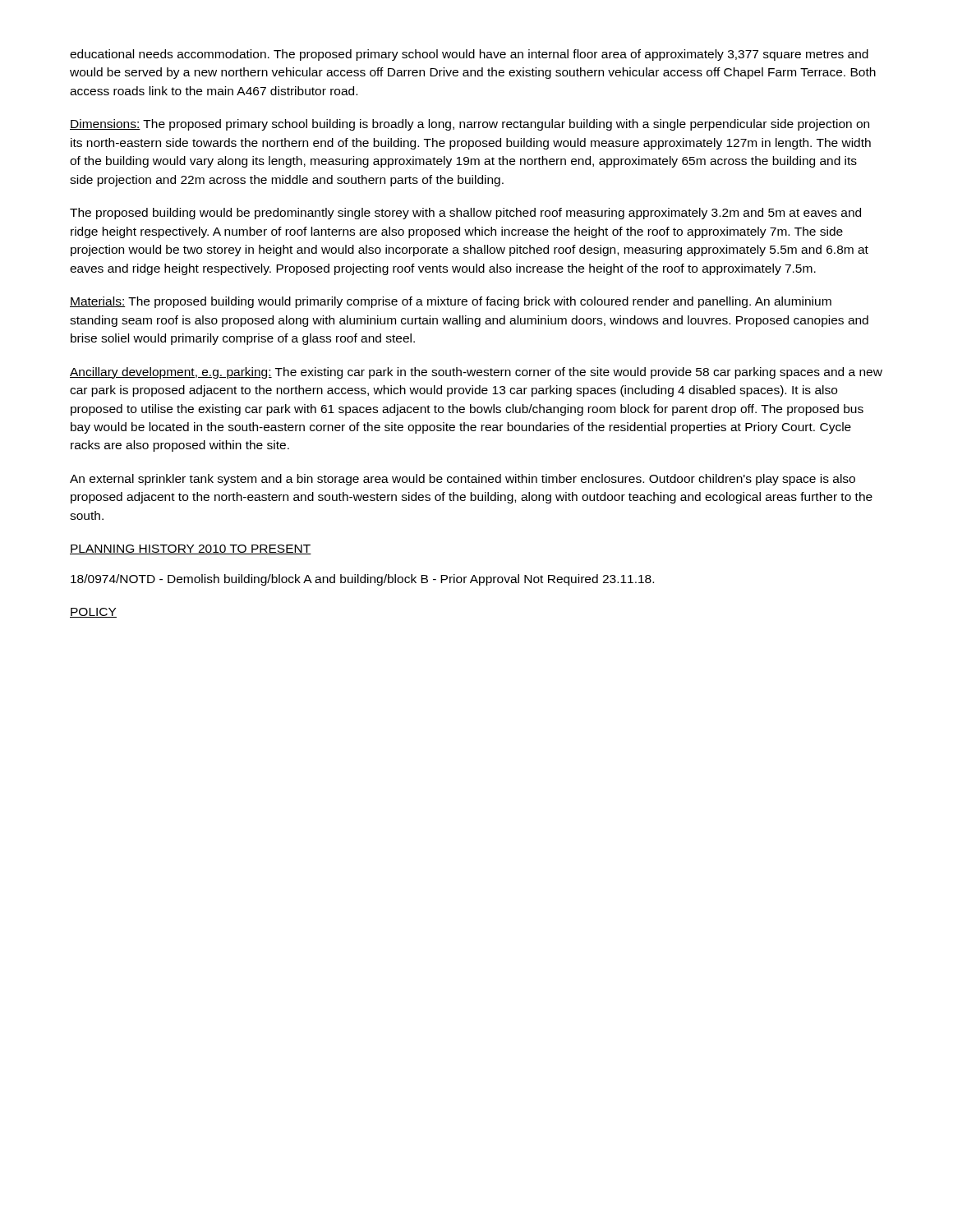Click on the text block with the text "18/0974/NOTD - Demolish"
953x1232 pixels.
pyautogui.click(x=363, y=578)
